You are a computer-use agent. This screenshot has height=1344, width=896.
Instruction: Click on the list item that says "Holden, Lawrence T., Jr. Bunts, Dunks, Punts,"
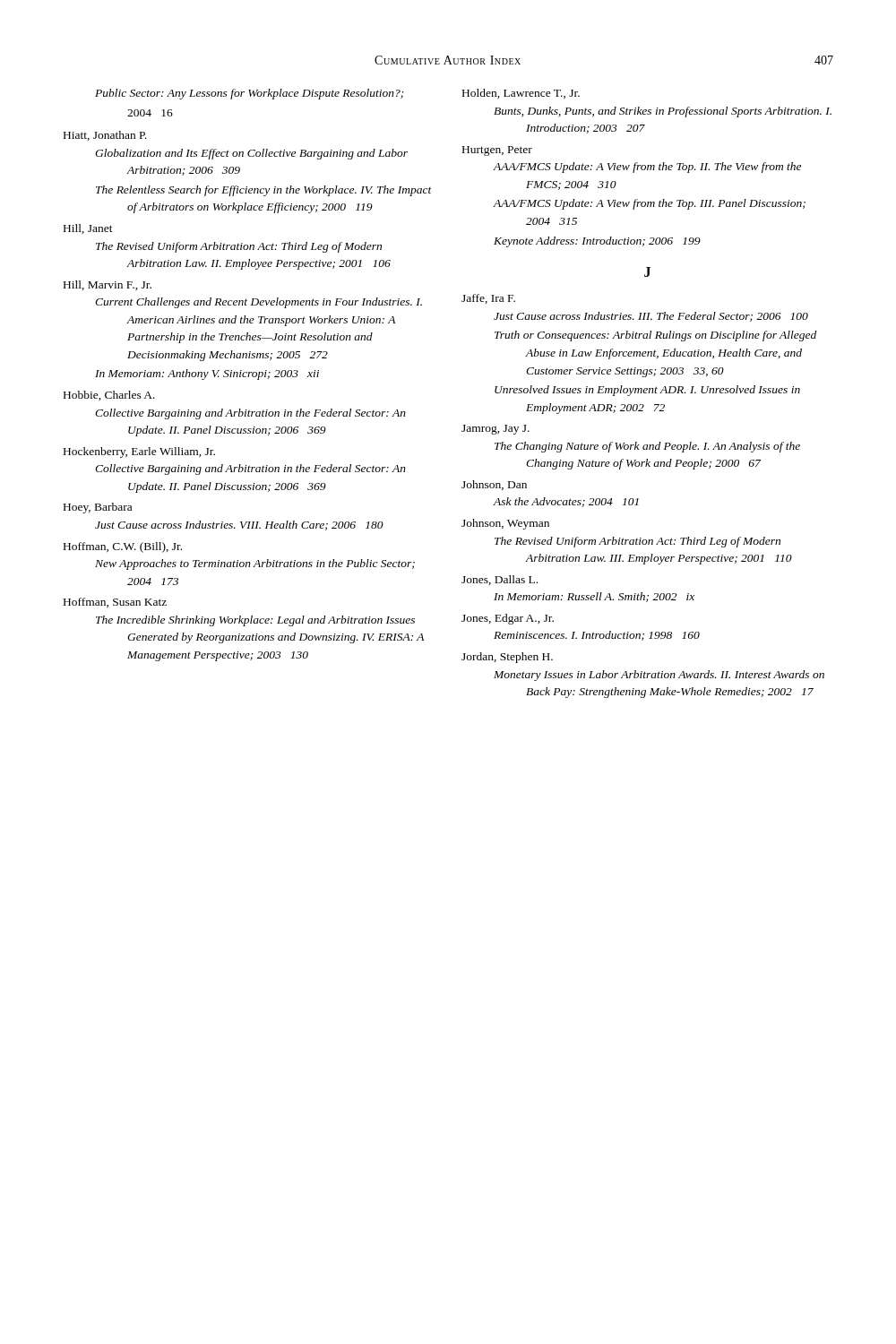(647, 111)
